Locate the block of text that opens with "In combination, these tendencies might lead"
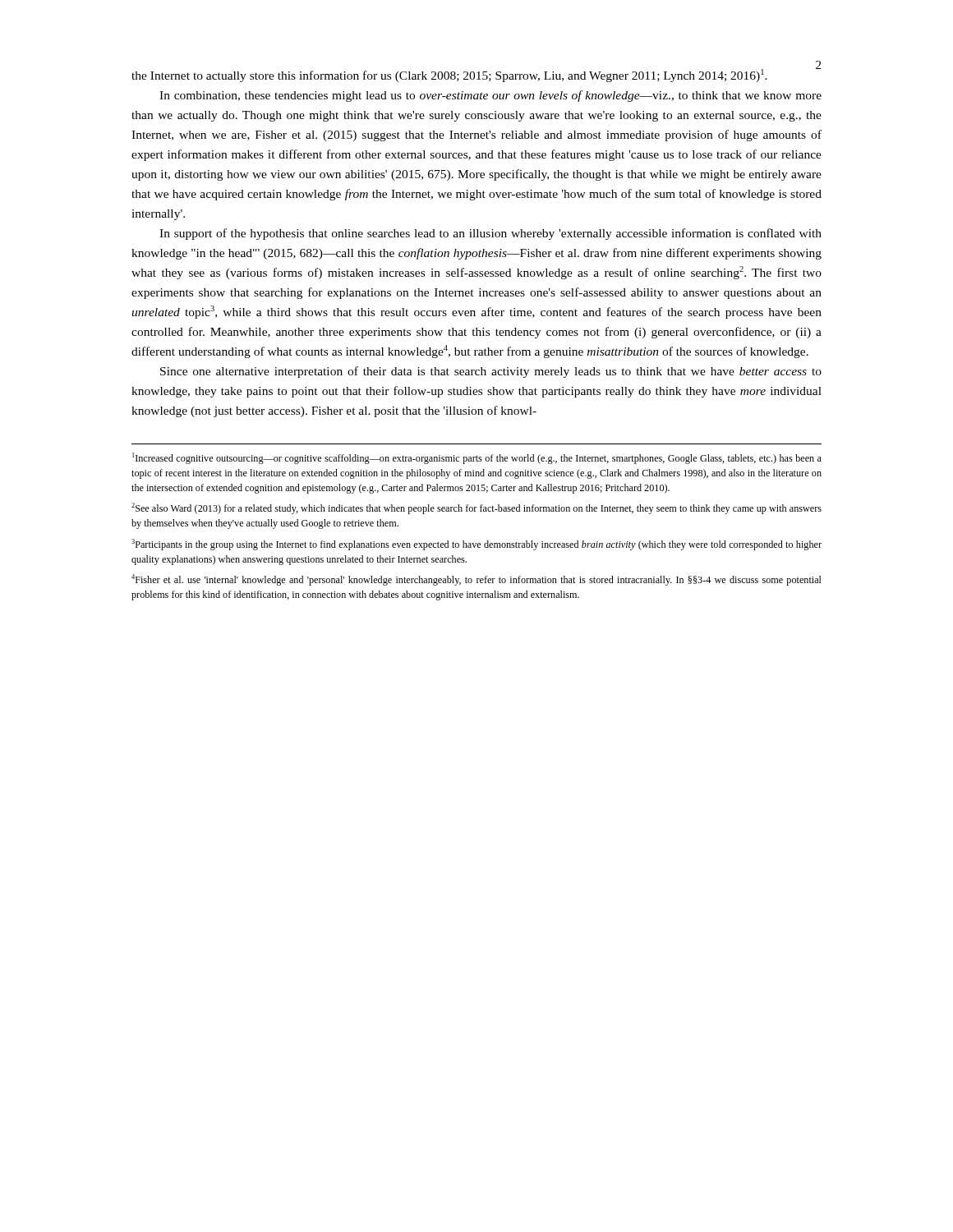Screen dimensions: 1232x953 pos(476,154)
